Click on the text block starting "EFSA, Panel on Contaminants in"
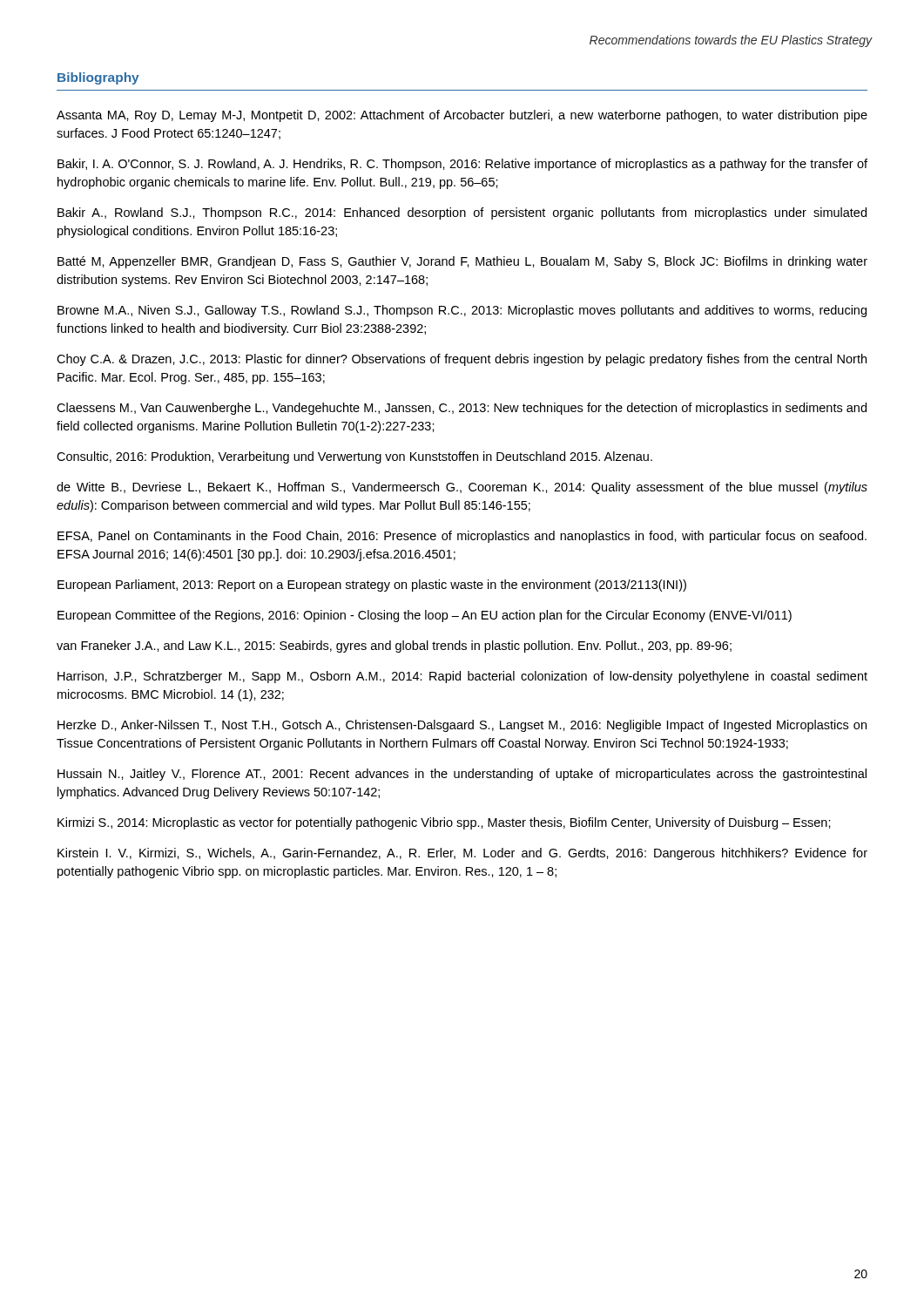 click(x=462, y=545)
